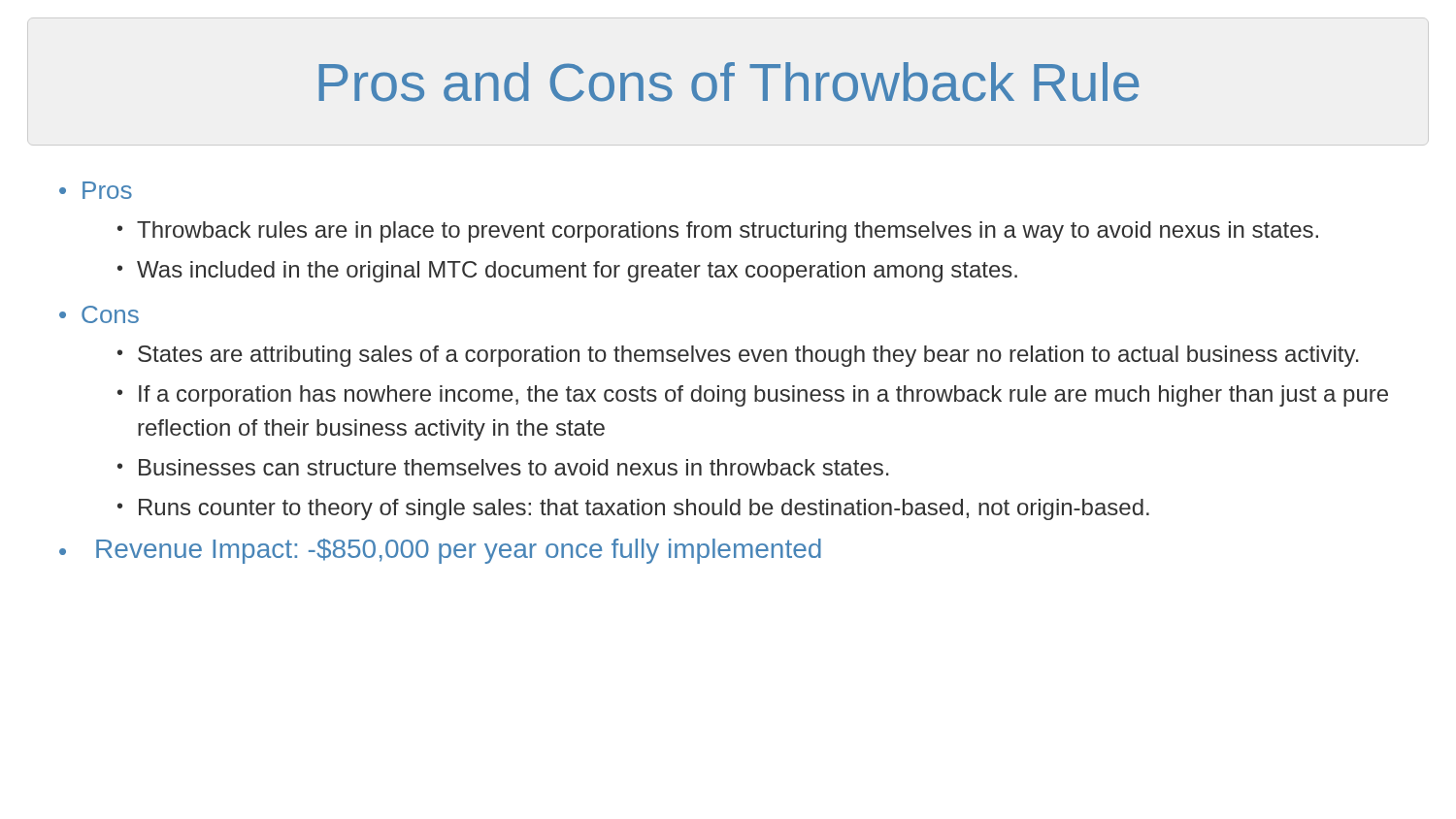The image size is (1456, 819).
Task: Where is the passage that starts "• Runs counter to"?
Action: pos(634,507)
